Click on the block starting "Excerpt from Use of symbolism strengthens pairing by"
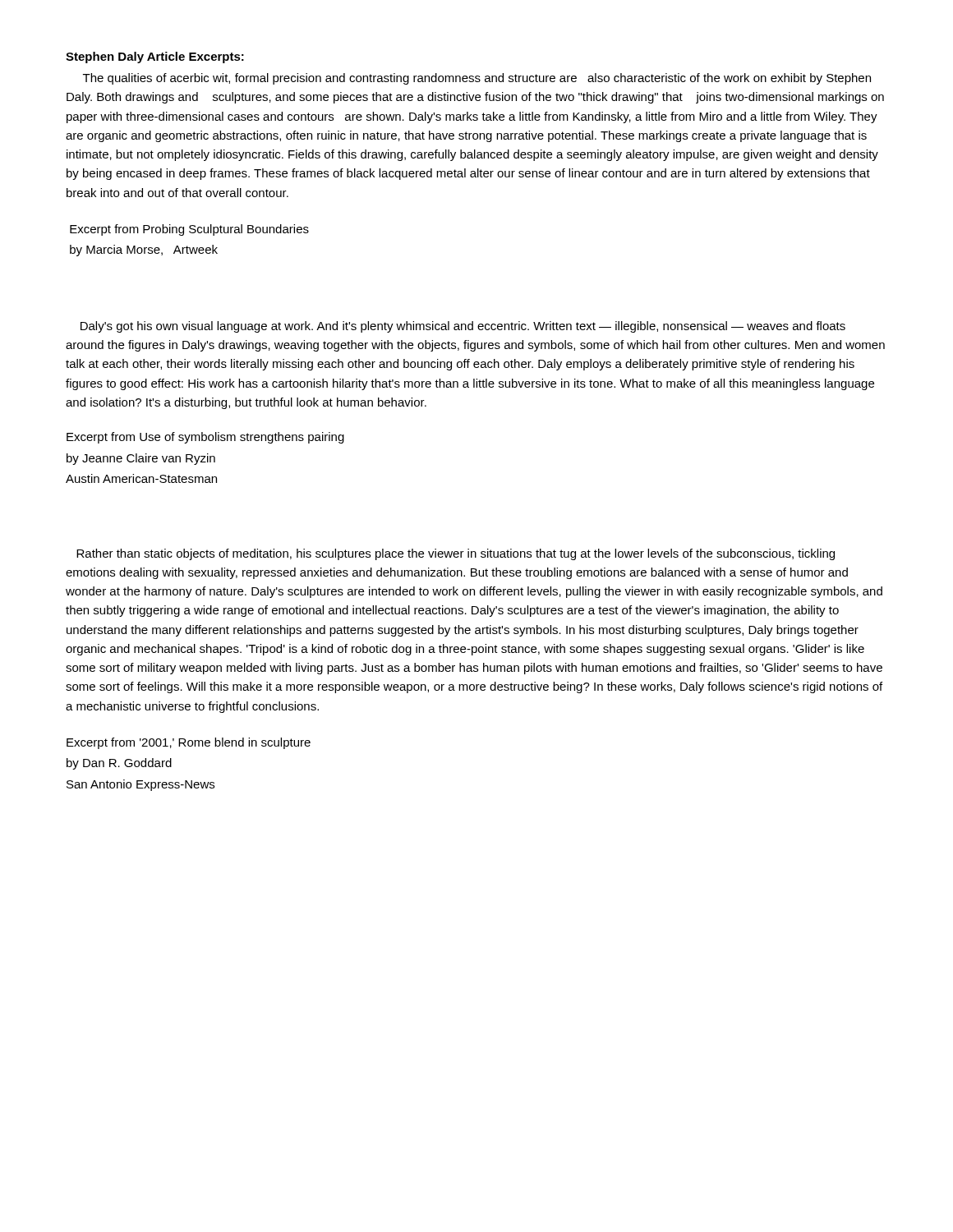 click(x=205, y=458)
